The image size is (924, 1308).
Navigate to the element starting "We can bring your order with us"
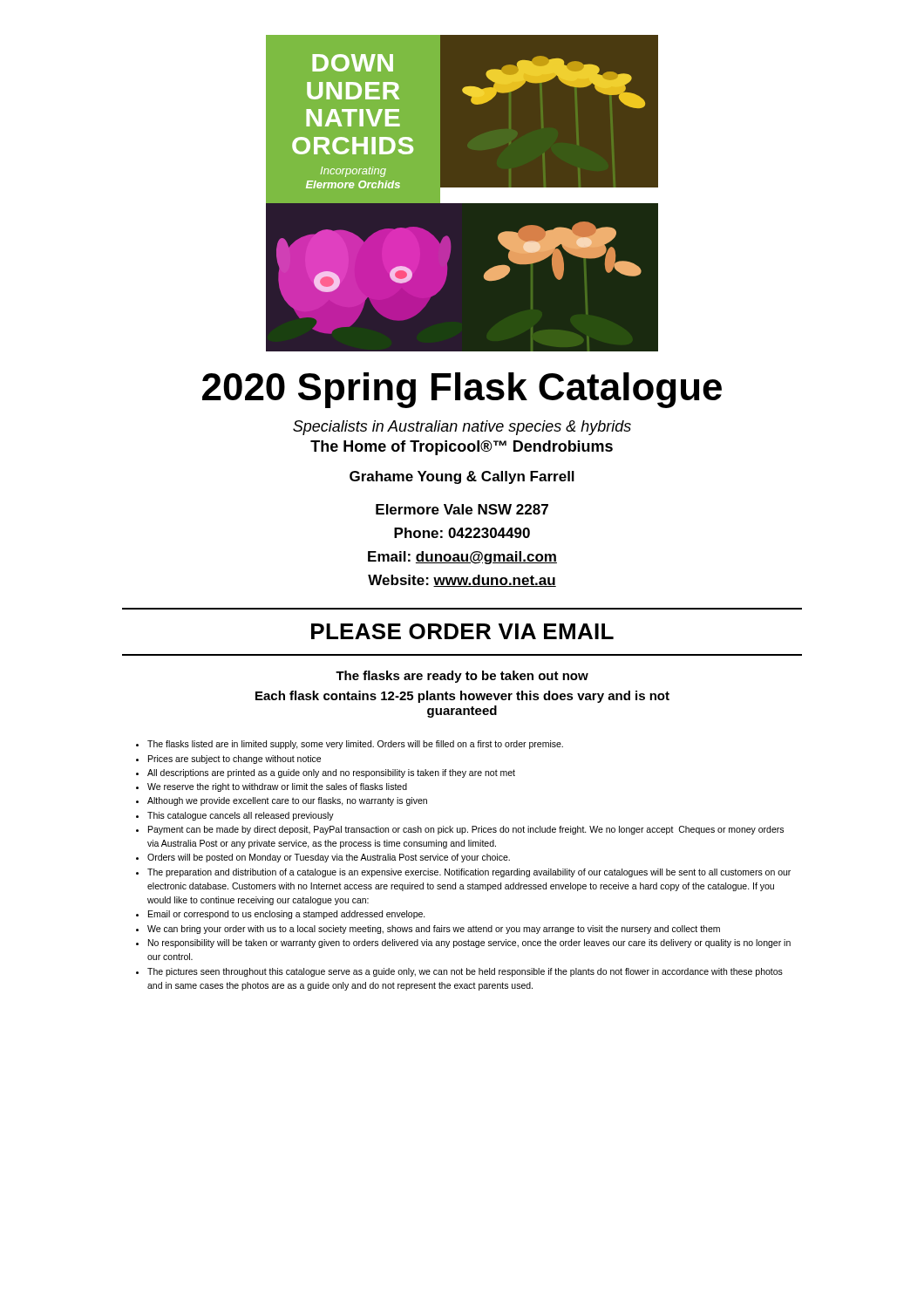pyautogui.click(x=434, y=928)
